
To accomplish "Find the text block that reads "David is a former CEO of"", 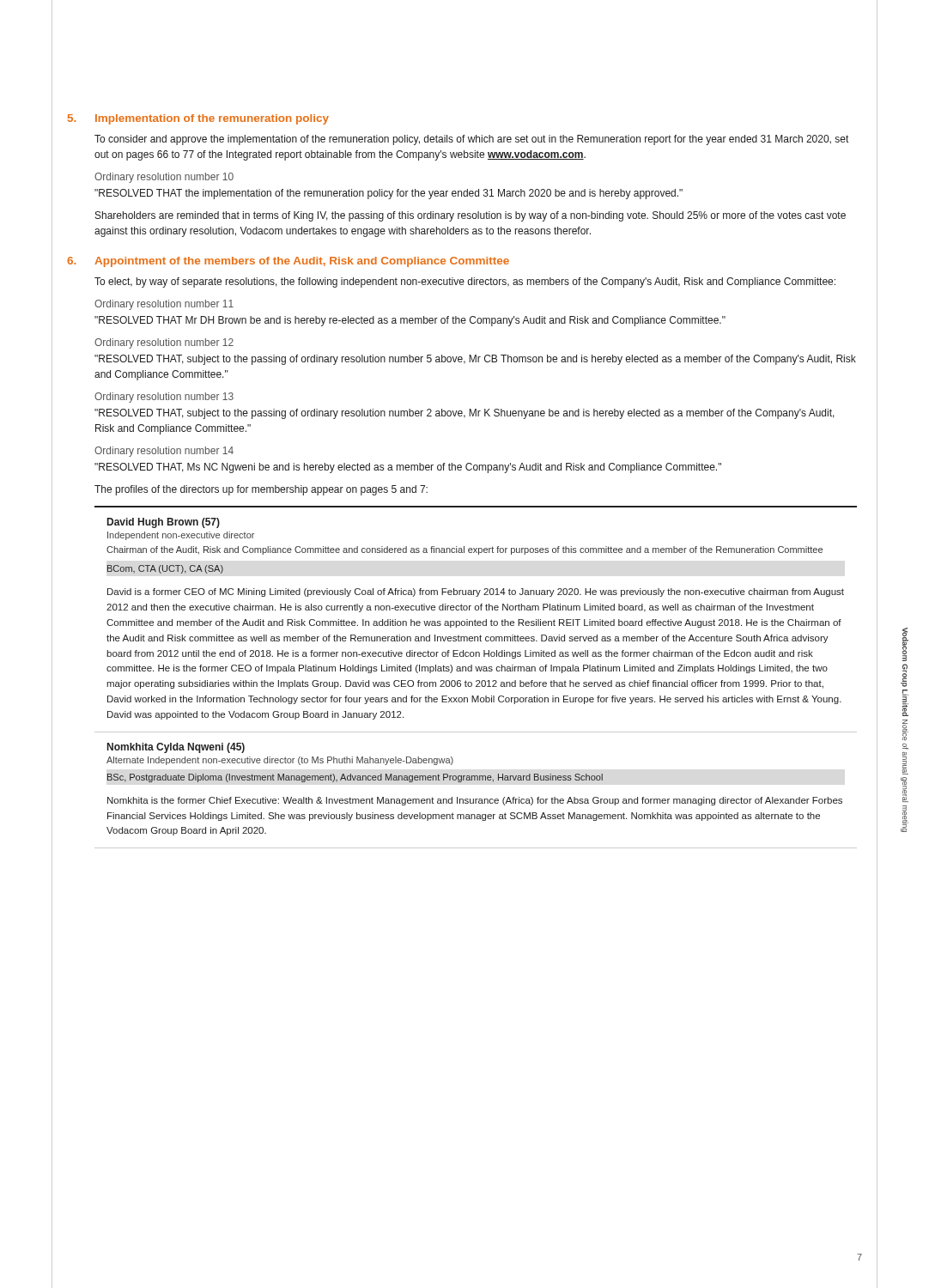I will [x=475, y=653].
